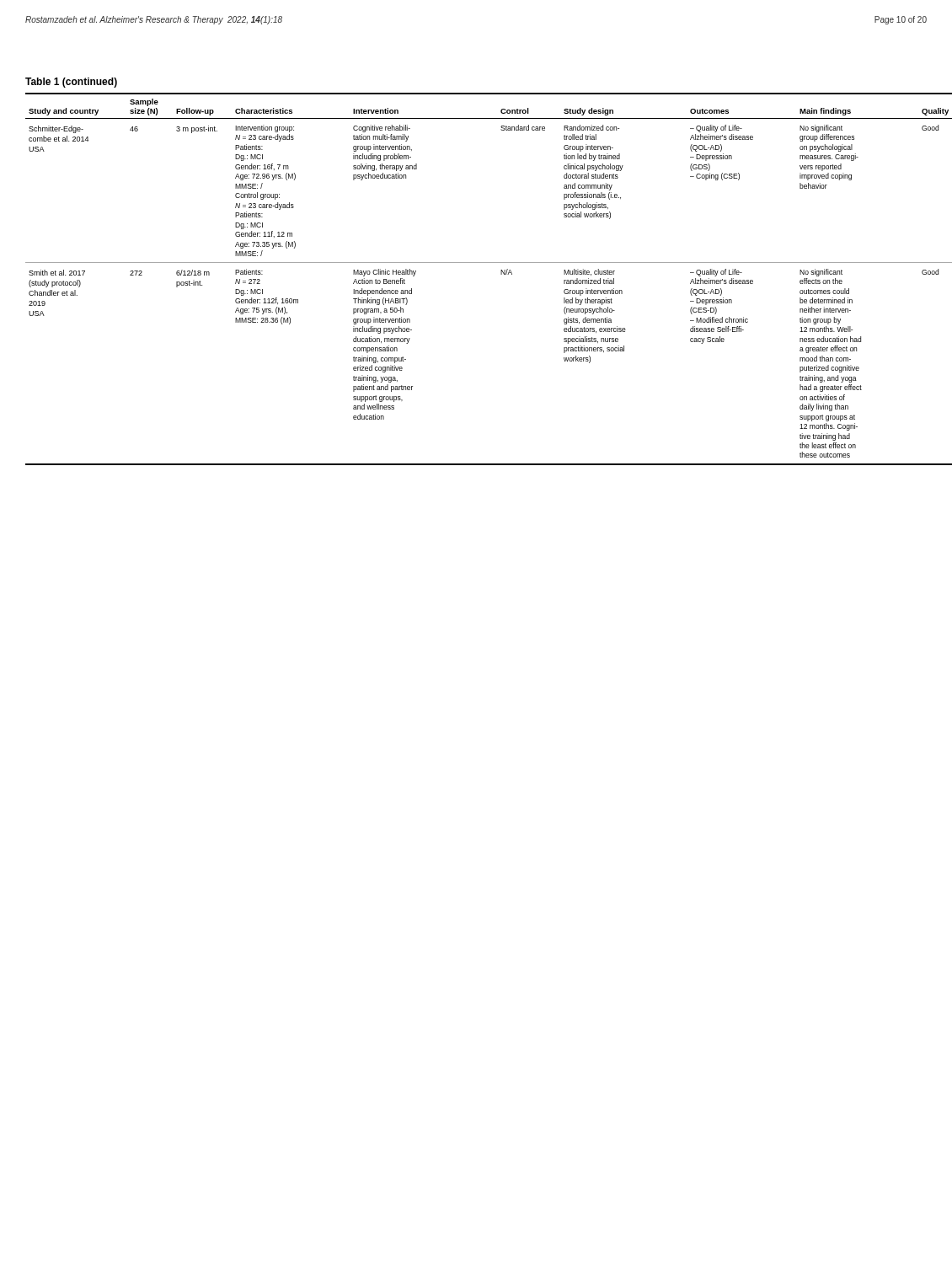The height and width of the screenshot is (1264, 952).
Task: Locate the caption with the text "Table 1 (continued)"
Action: [71, 82]
